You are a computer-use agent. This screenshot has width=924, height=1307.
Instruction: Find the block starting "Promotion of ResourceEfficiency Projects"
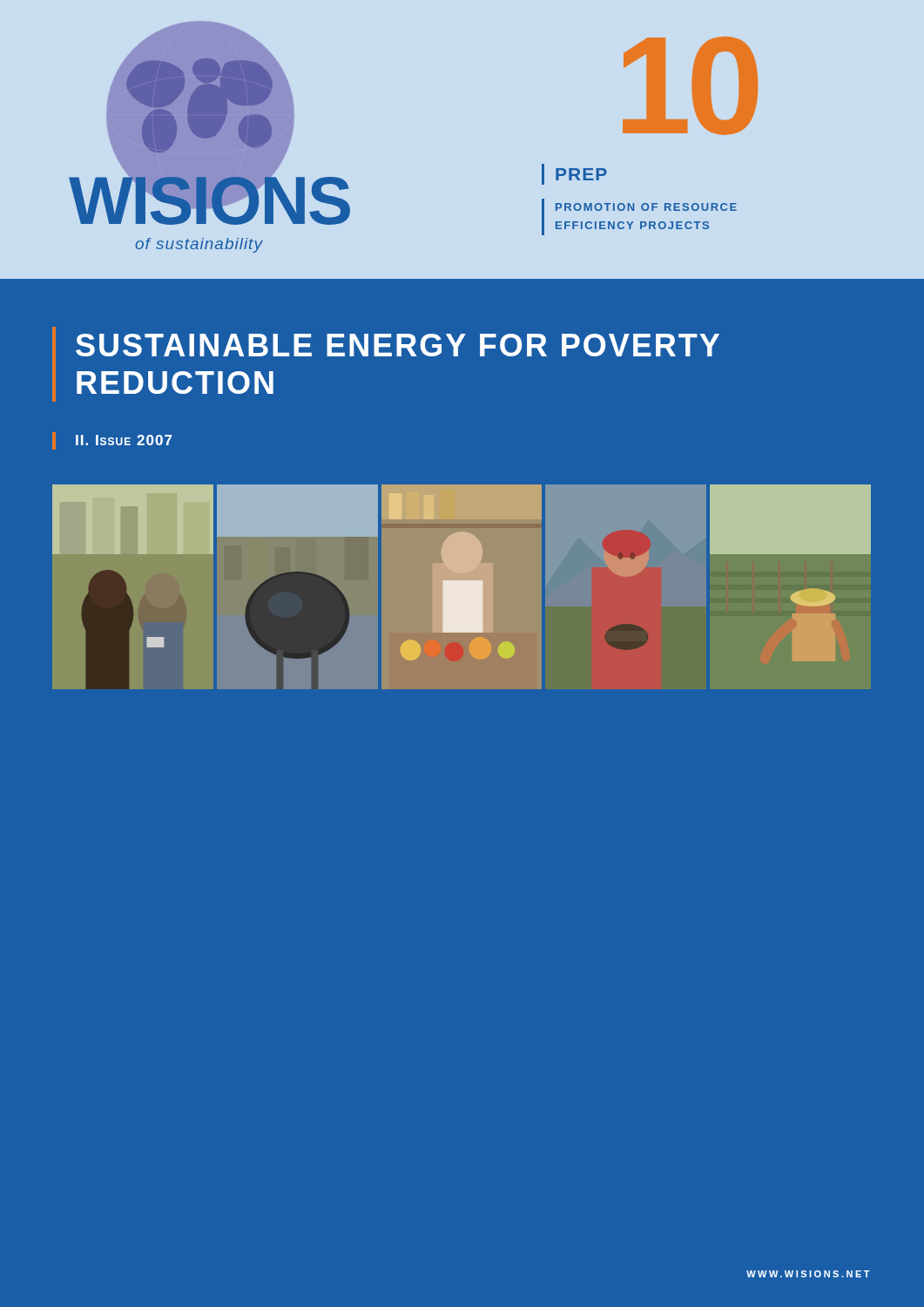point(703,217)
